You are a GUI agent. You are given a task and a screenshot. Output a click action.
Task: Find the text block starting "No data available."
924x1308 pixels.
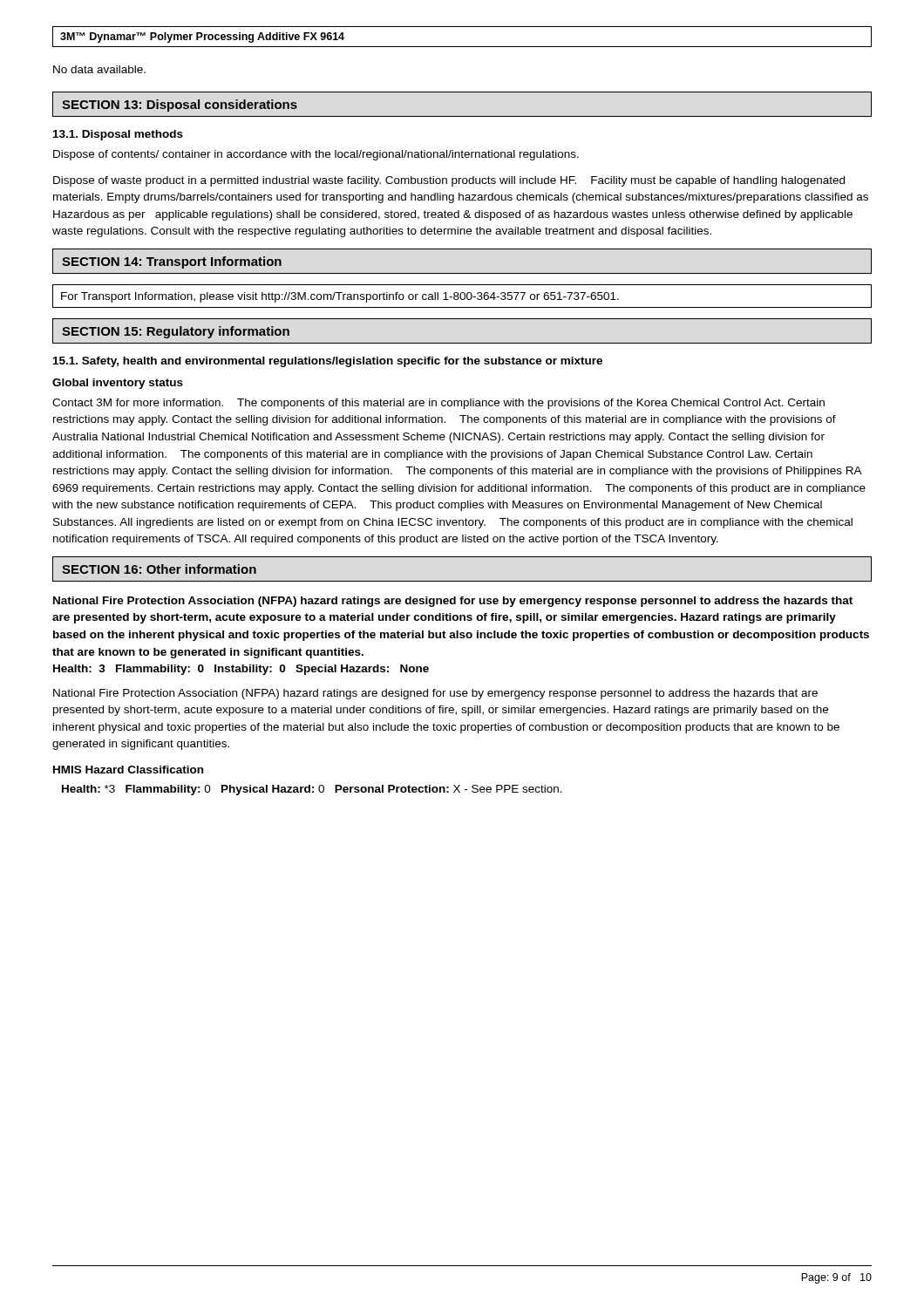coord(99,69)
